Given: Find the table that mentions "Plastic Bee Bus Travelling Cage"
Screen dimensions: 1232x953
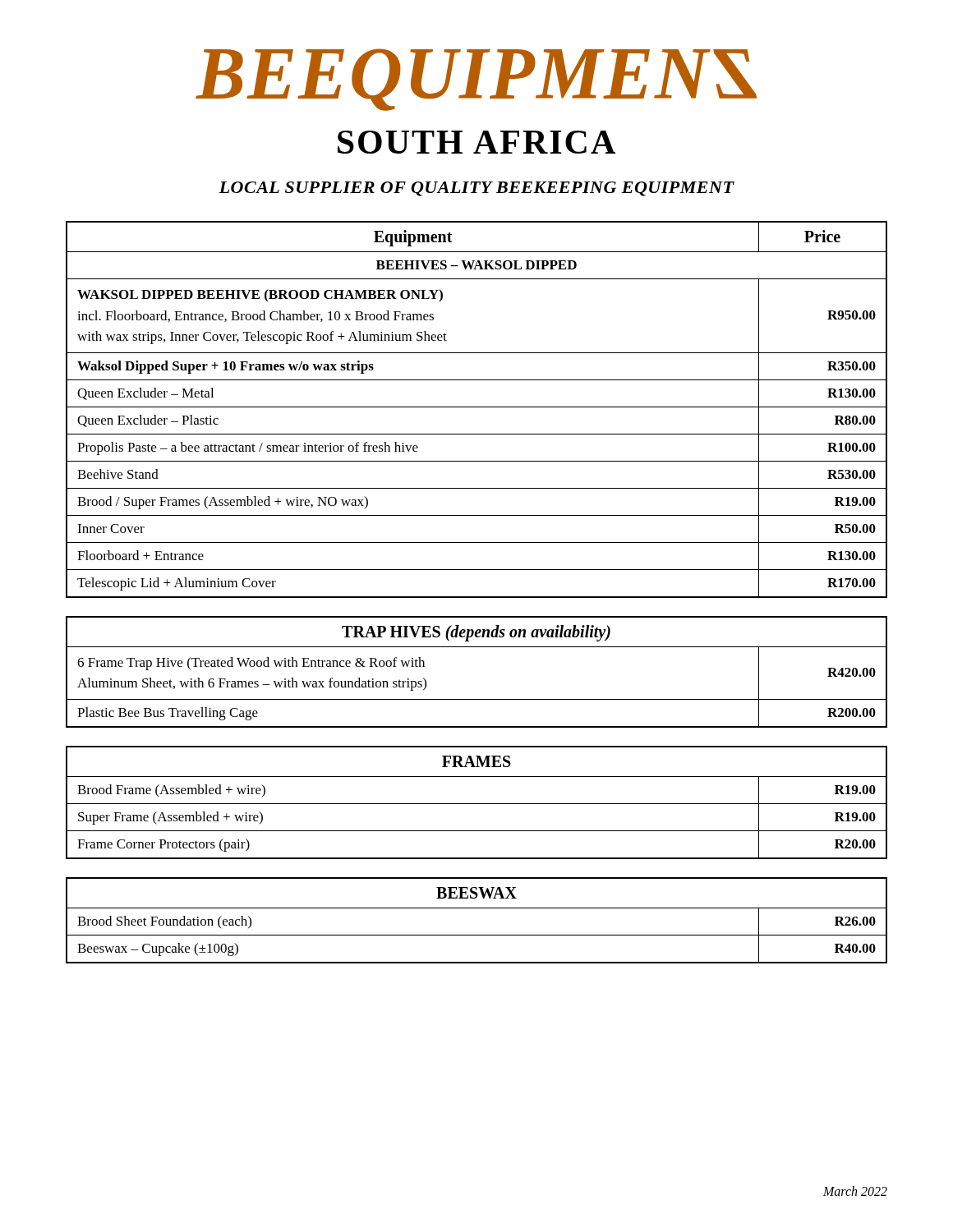Looking at the screenshot, I should [x=476, y=671].
